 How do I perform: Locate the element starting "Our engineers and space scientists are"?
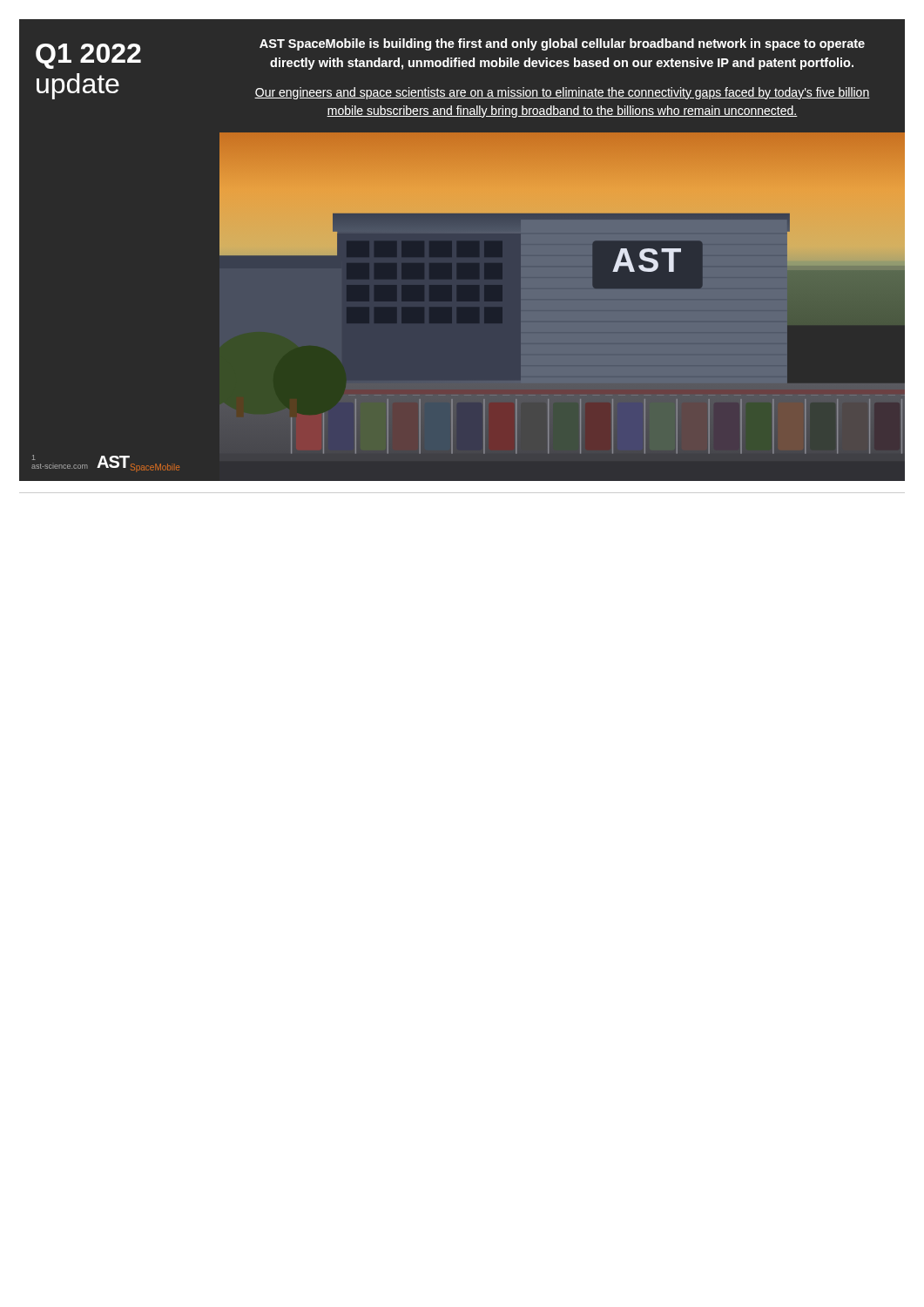(562, 101)
